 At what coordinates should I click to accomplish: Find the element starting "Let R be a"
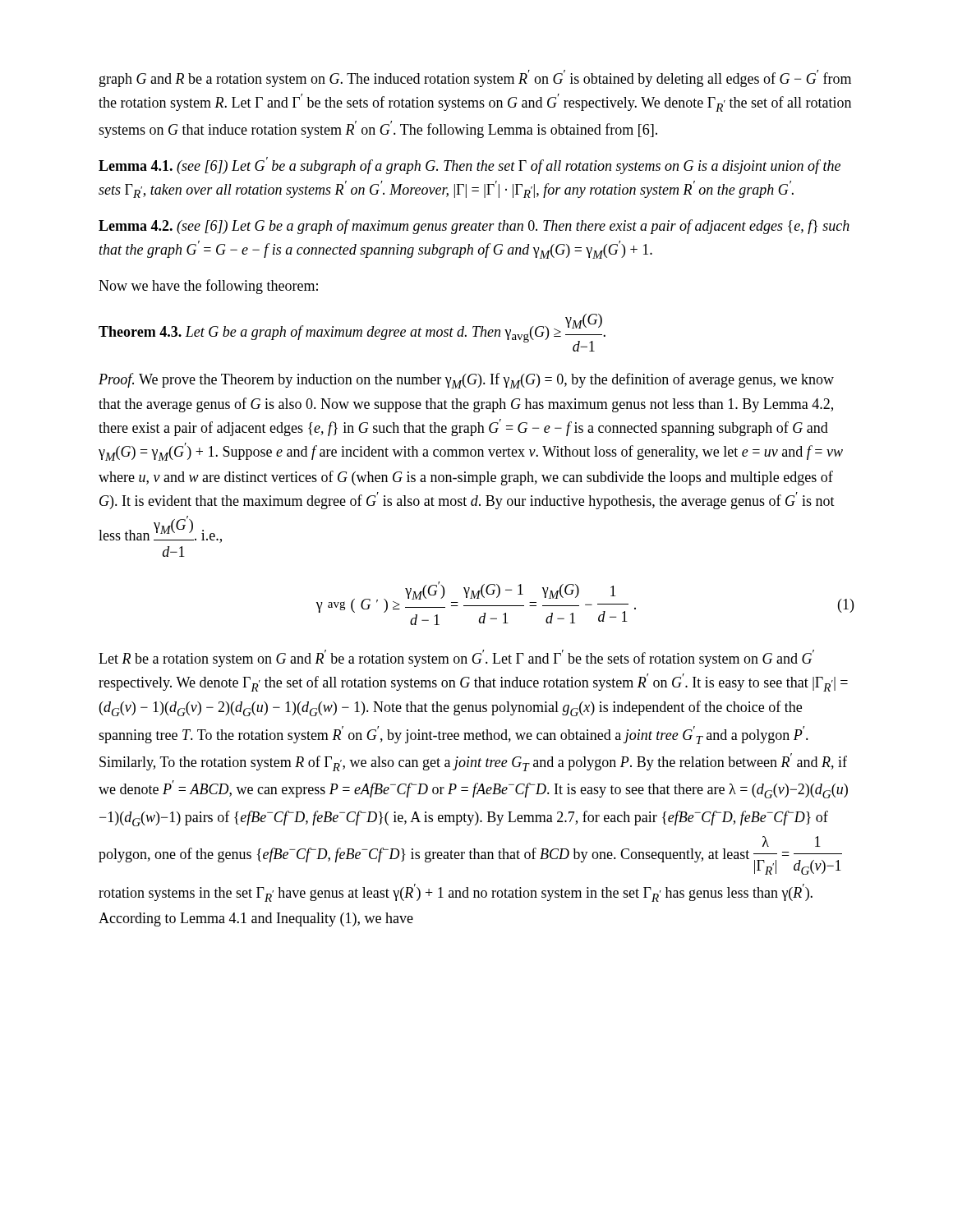click(473, 787)
